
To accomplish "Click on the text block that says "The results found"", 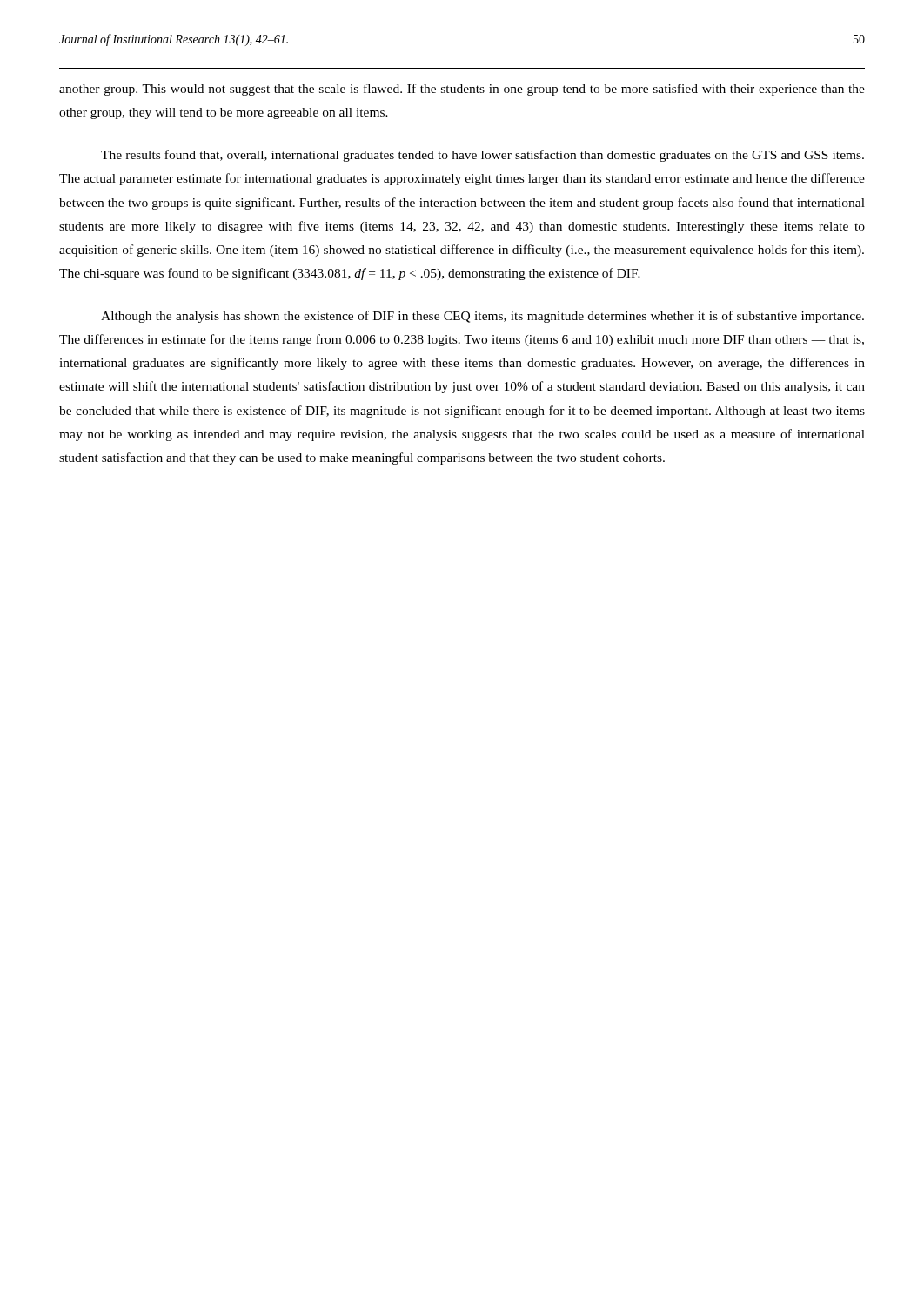I will tap(462, 214).
